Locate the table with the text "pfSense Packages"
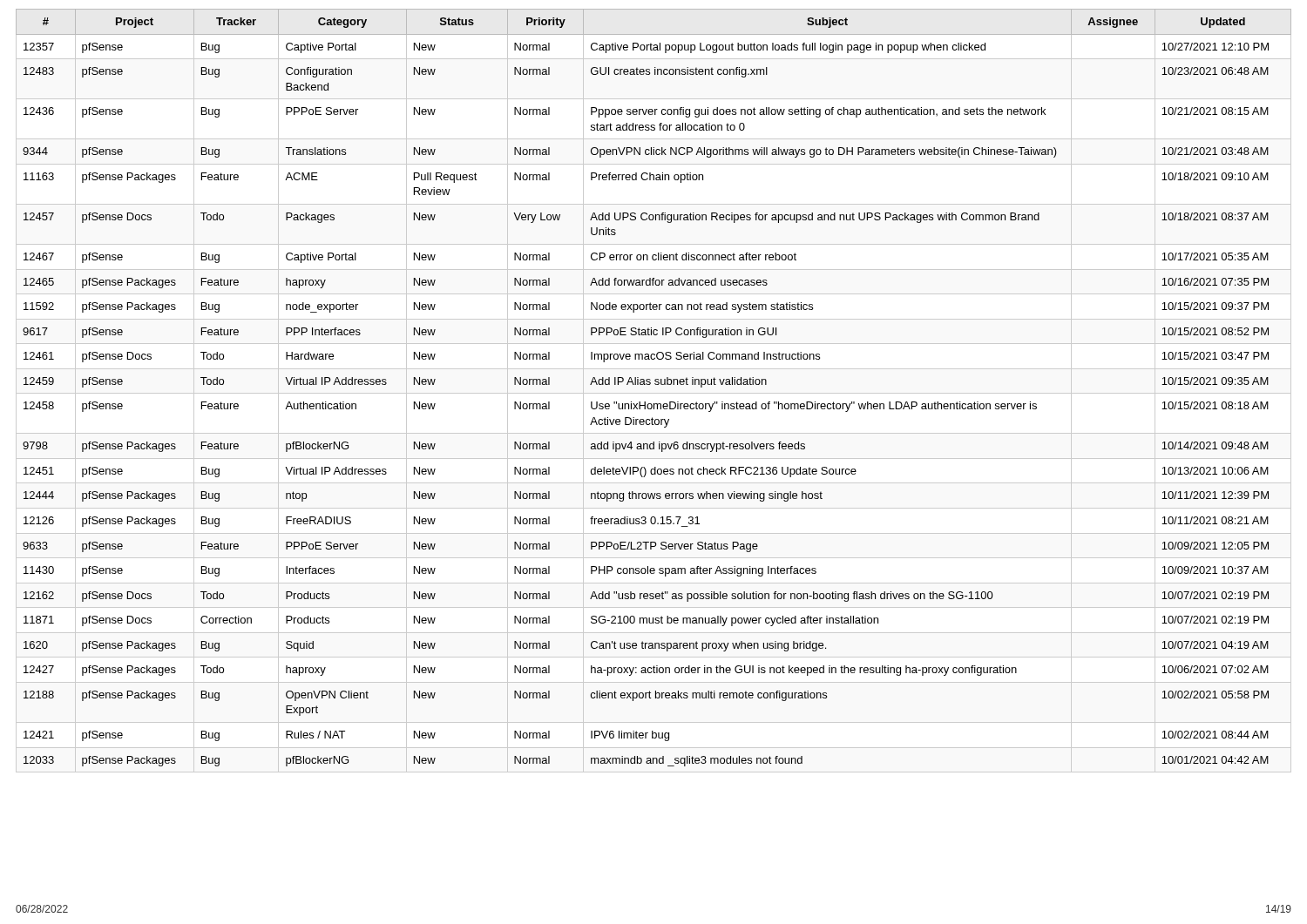 [654, 391]
